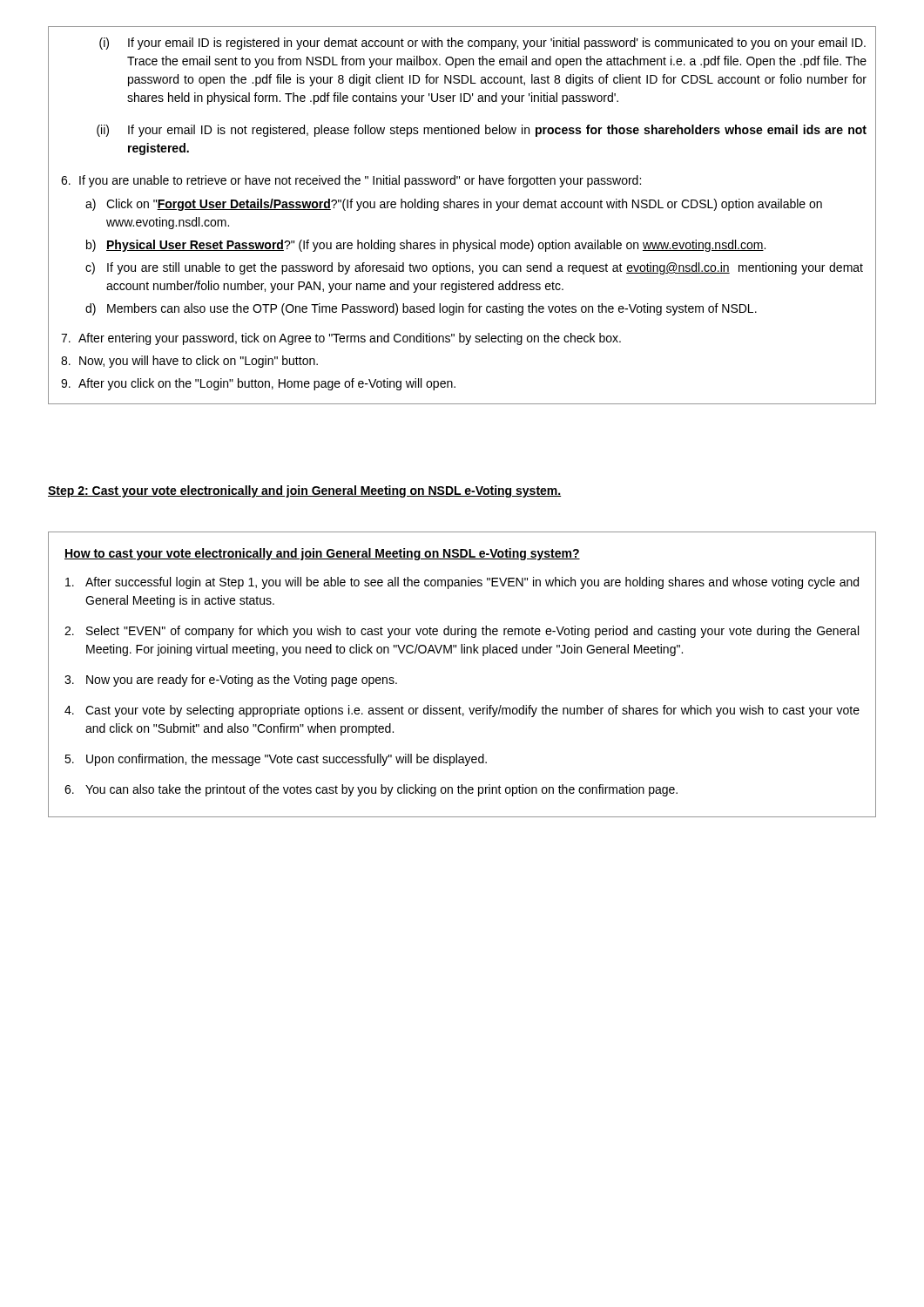The height and width of the screenshot is (1307, 924).
Task: Find the list item that says "After successful login at Step 1, you"
Action: (462, 592)
